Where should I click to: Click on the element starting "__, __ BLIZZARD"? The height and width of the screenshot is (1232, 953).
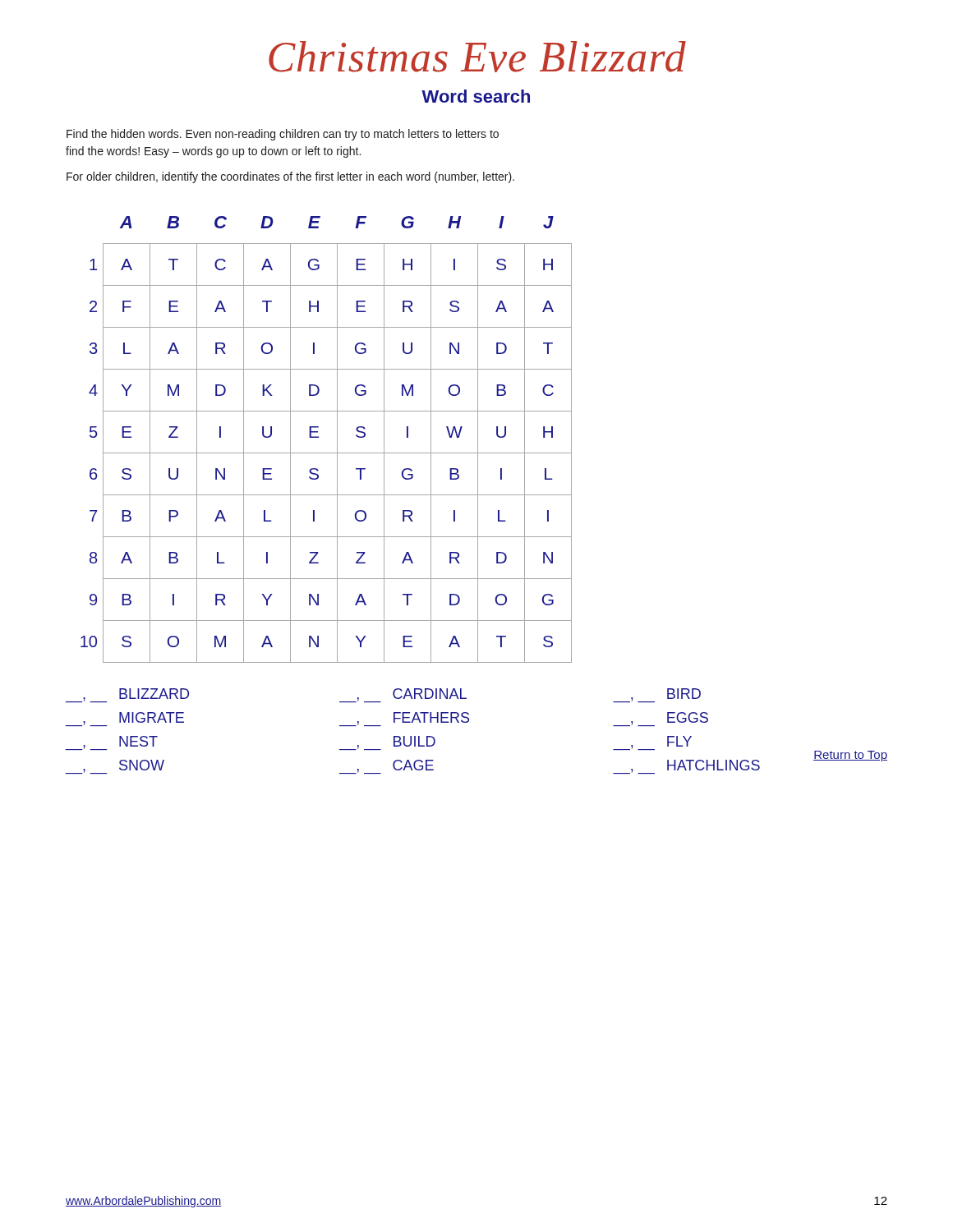[128, 694]
